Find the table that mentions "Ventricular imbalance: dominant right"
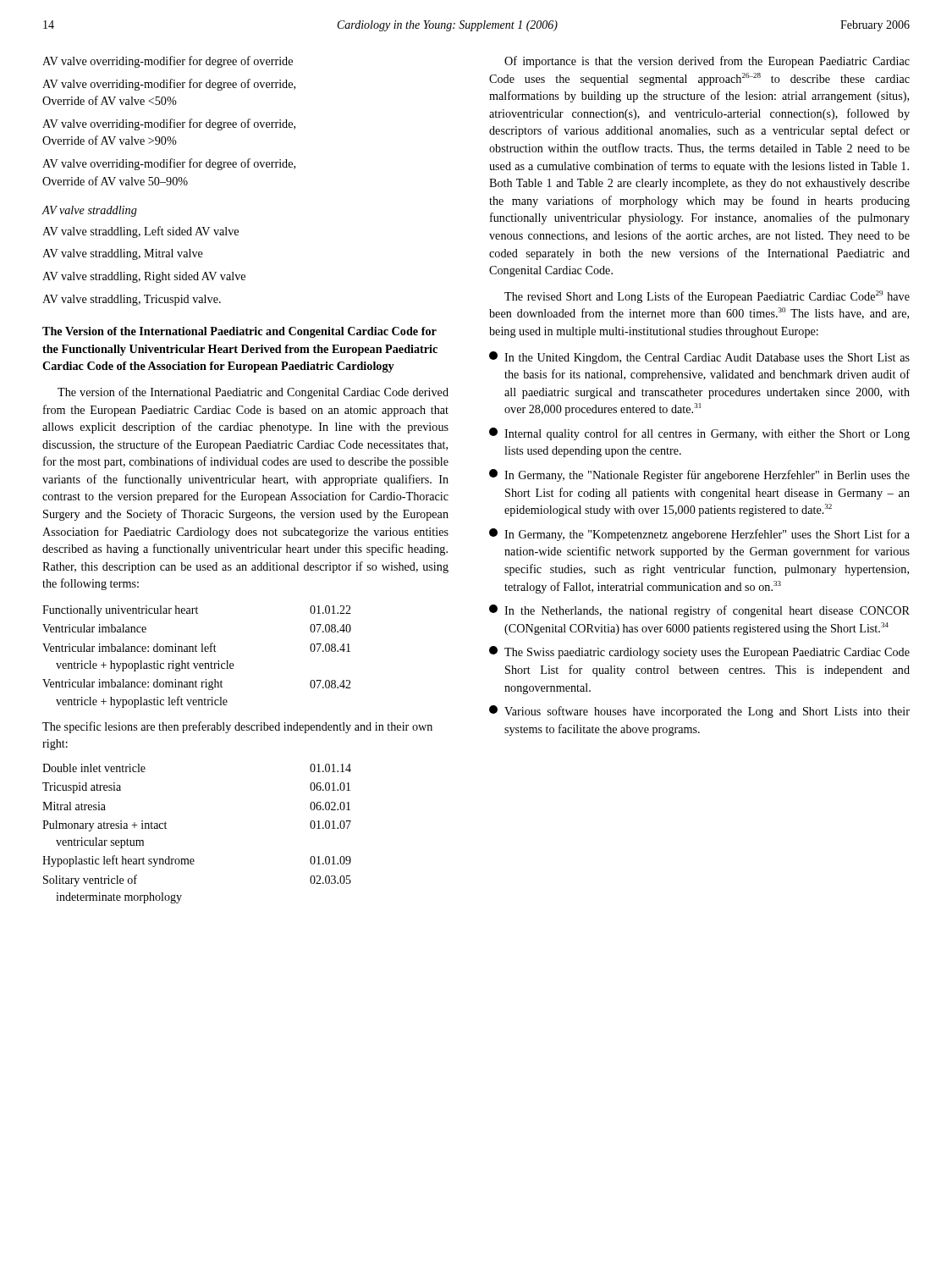 point(245,656)
